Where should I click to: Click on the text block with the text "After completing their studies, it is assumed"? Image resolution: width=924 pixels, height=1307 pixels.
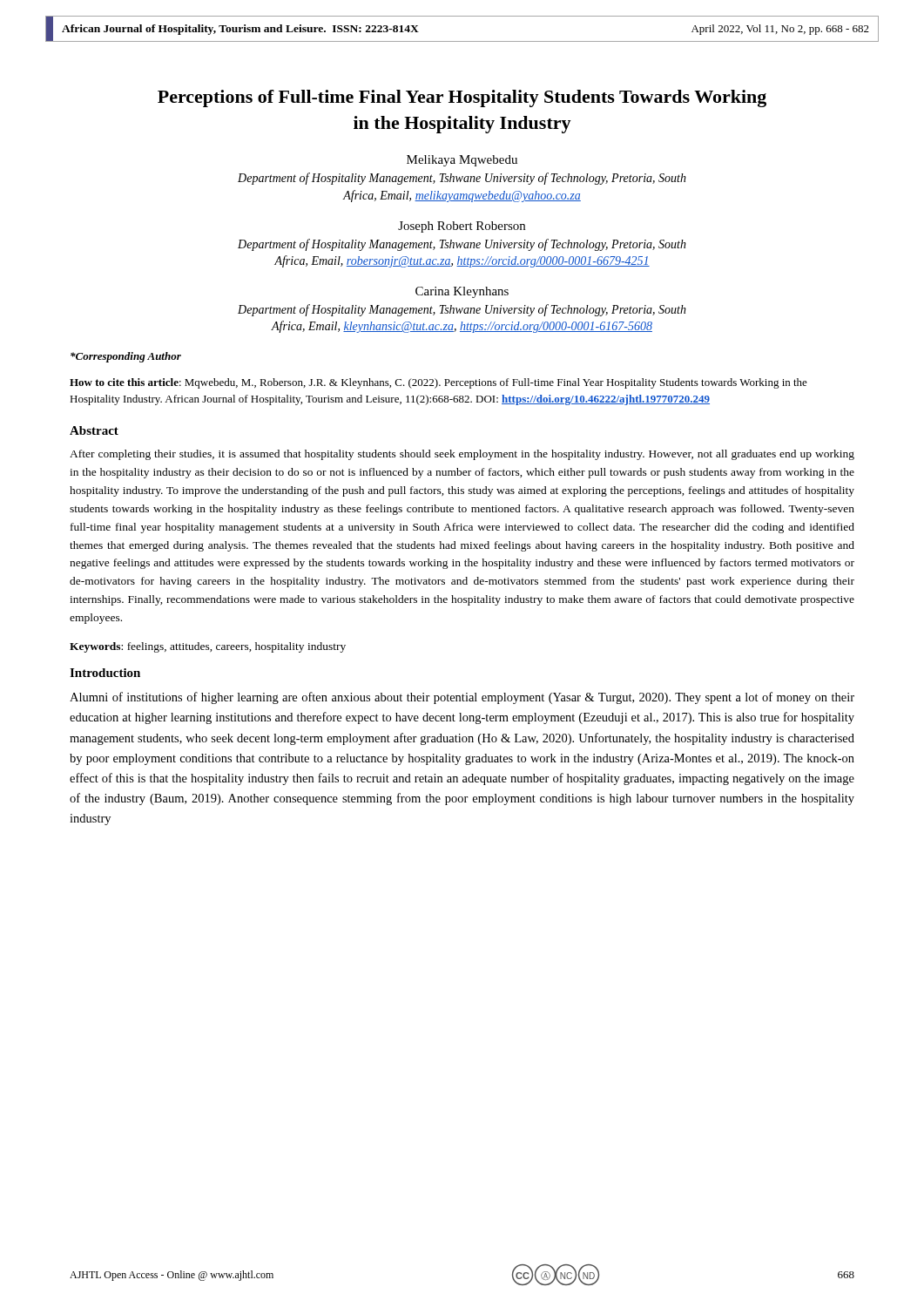(x=462, y=536)
